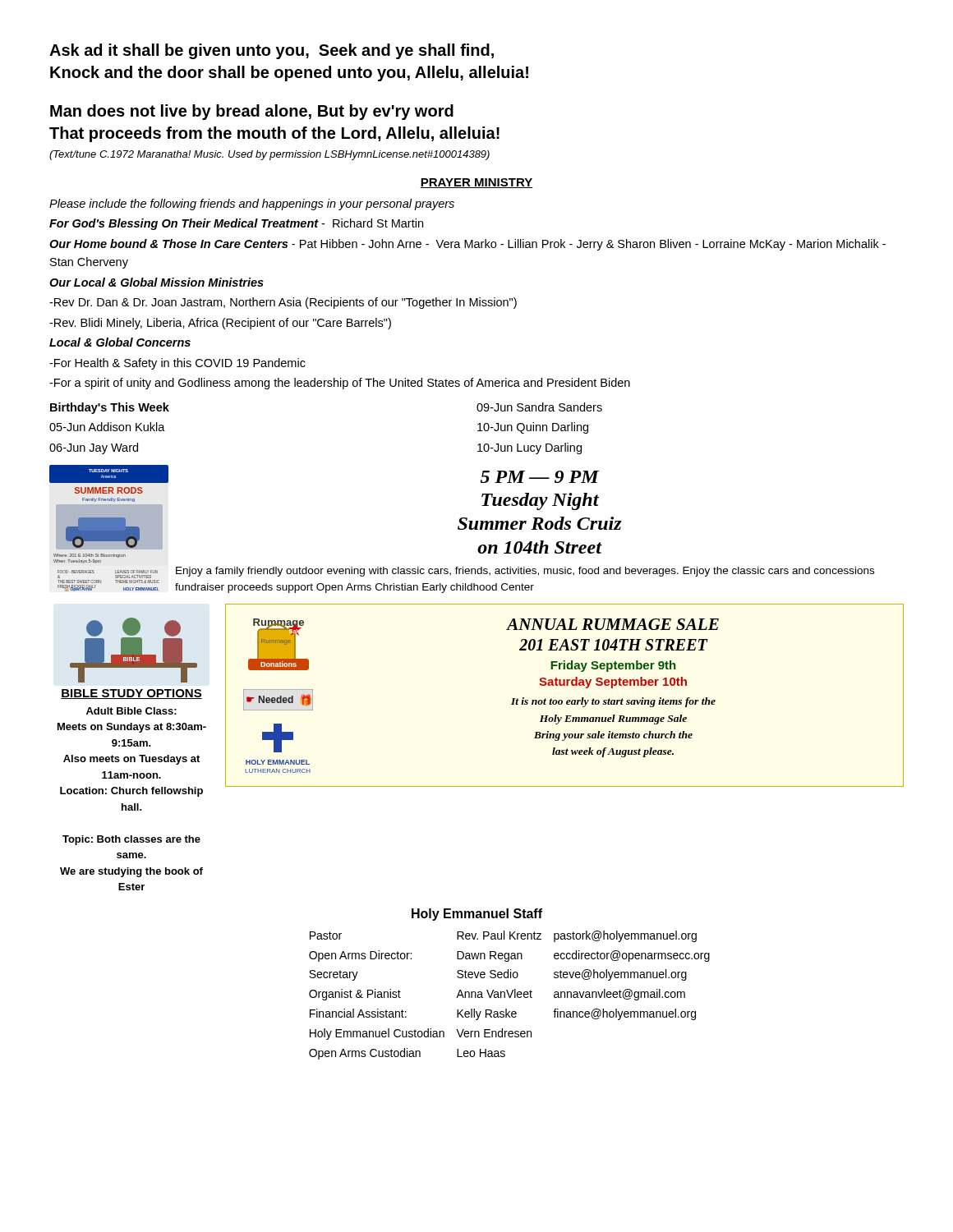Viewport: 953px width, 1232px height.
Task: Point to the passage starting "Adult Bible Class: Meets"
Action: pyautogui.click(x=131, y=799)
